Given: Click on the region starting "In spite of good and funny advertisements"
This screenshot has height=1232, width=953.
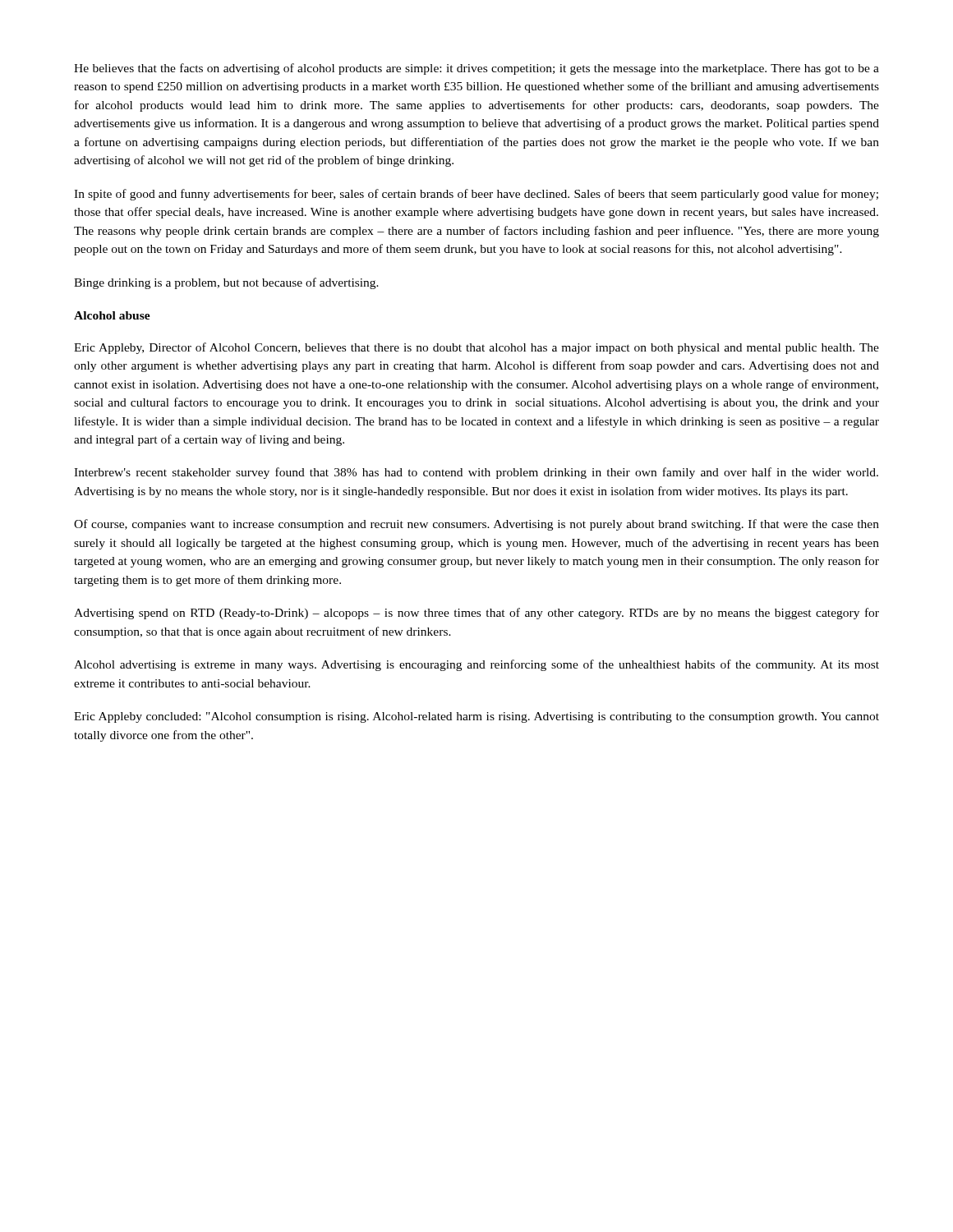Looking at the screenshot, I should (x=476, y=221).
